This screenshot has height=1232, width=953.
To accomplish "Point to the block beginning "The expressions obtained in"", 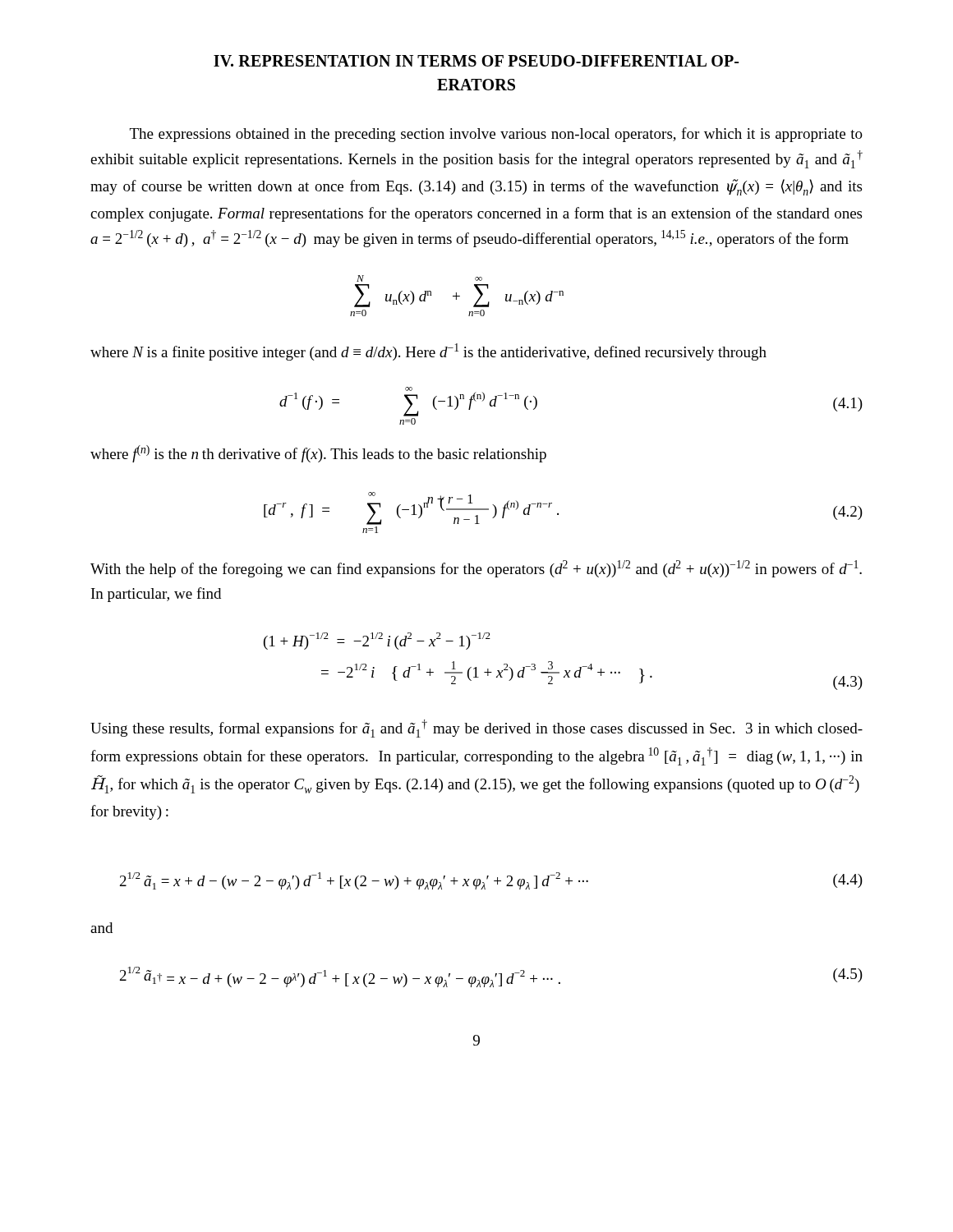I will pyautogui.click(x=476, y=186).
